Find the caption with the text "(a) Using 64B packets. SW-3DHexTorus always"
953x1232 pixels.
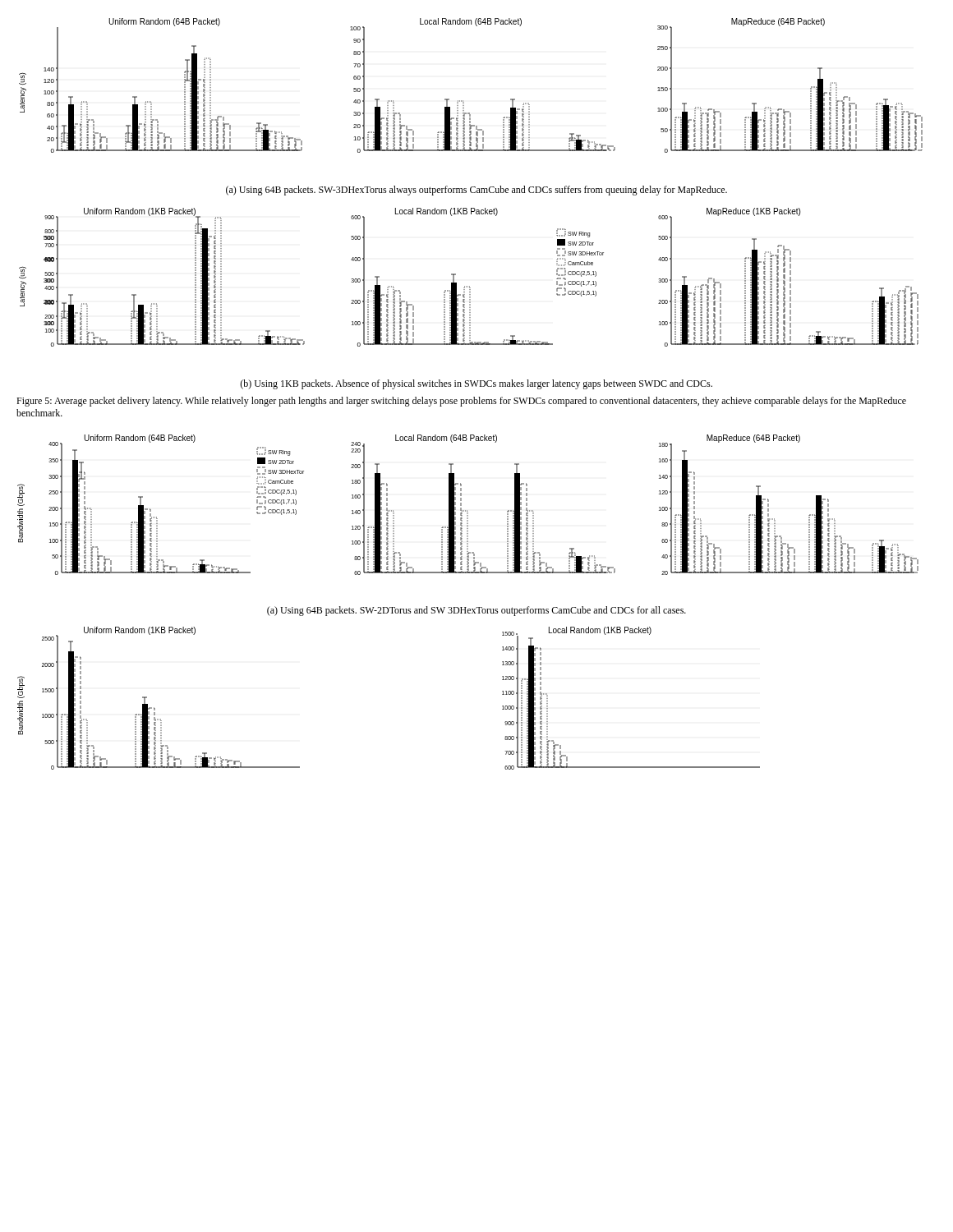point(476,190)
